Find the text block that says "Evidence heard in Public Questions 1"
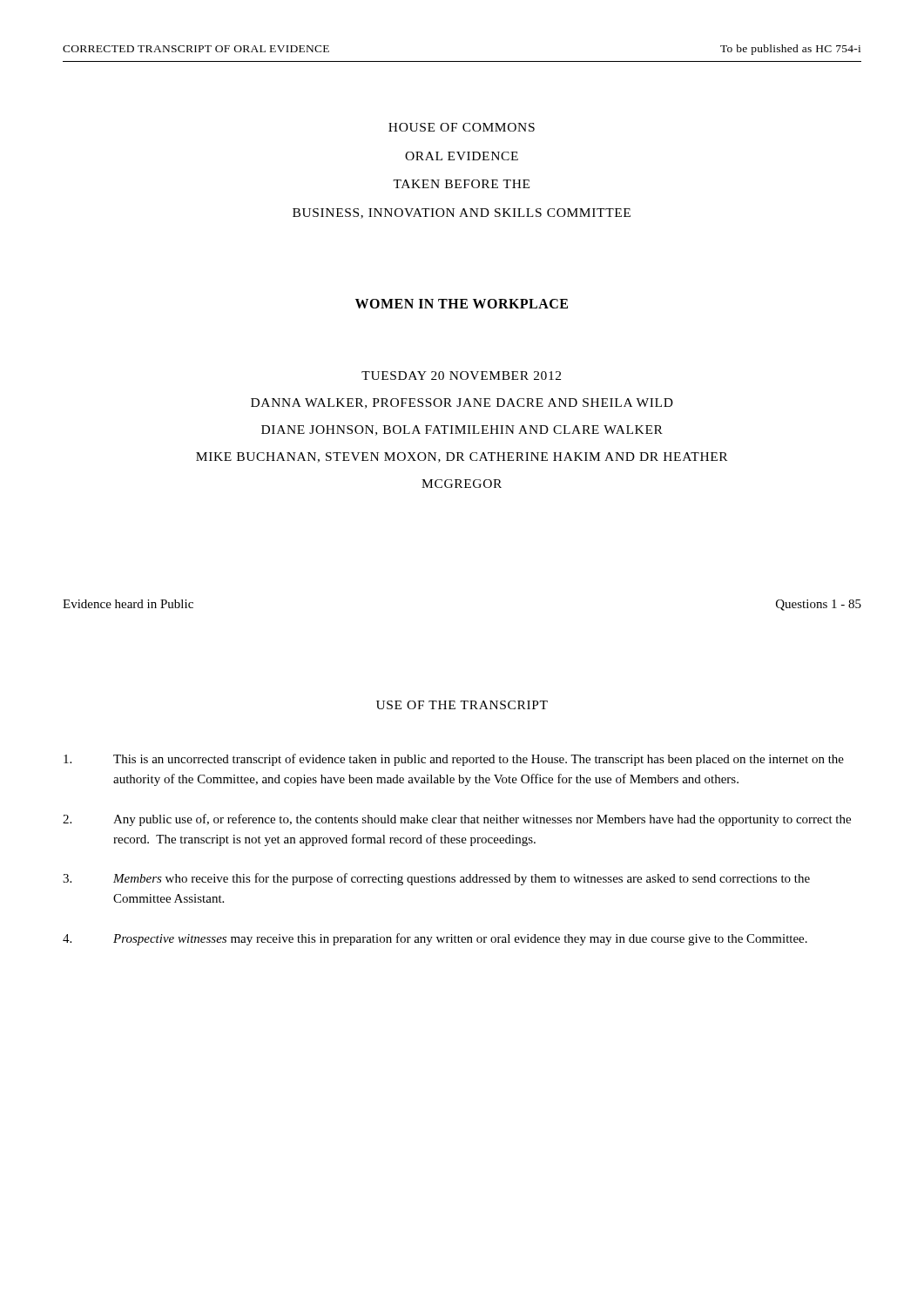This screenshot has height=1307, width=924. click(132, 605)
